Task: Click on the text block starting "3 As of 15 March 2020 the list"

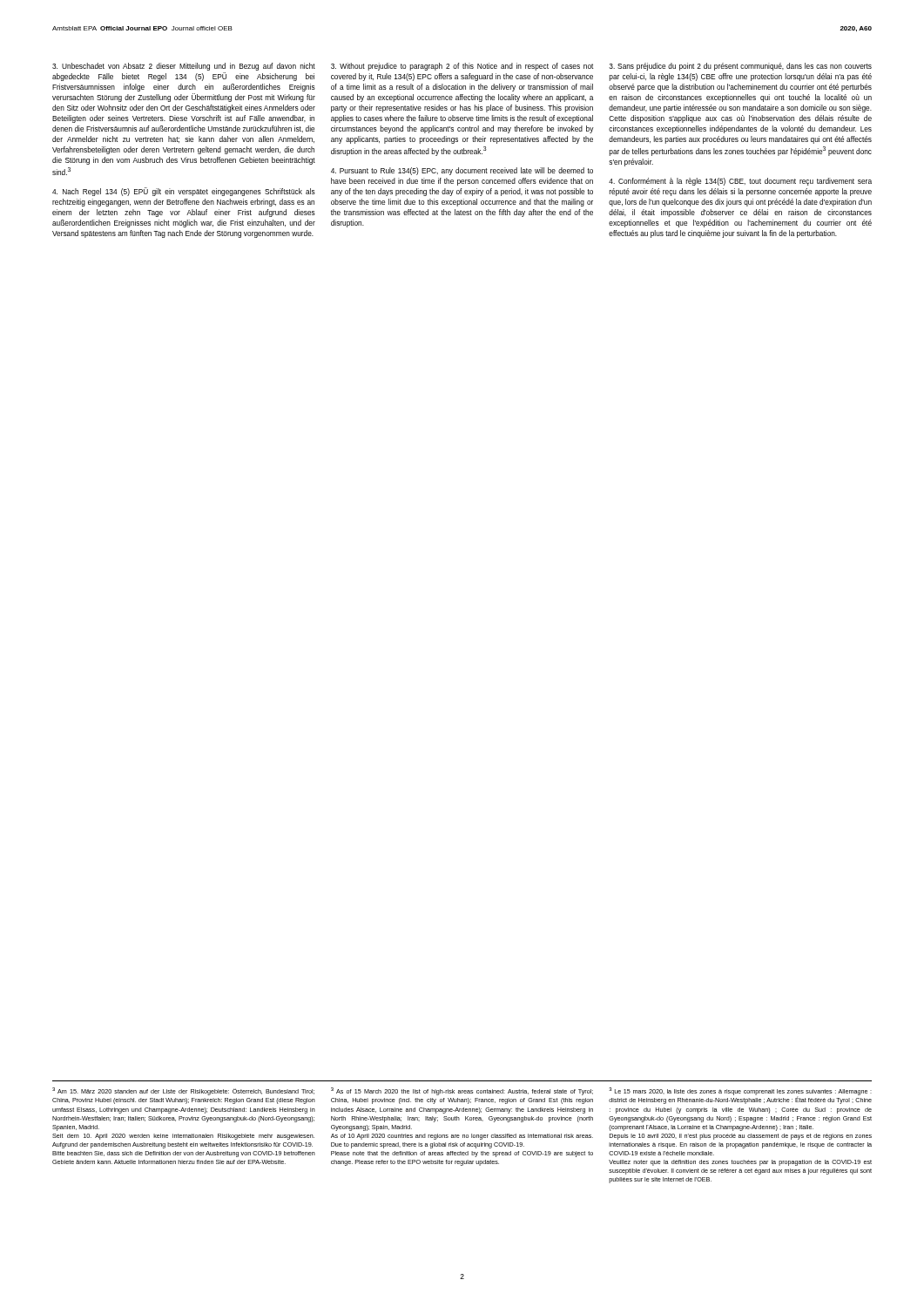Action: tap(462, 1126)
